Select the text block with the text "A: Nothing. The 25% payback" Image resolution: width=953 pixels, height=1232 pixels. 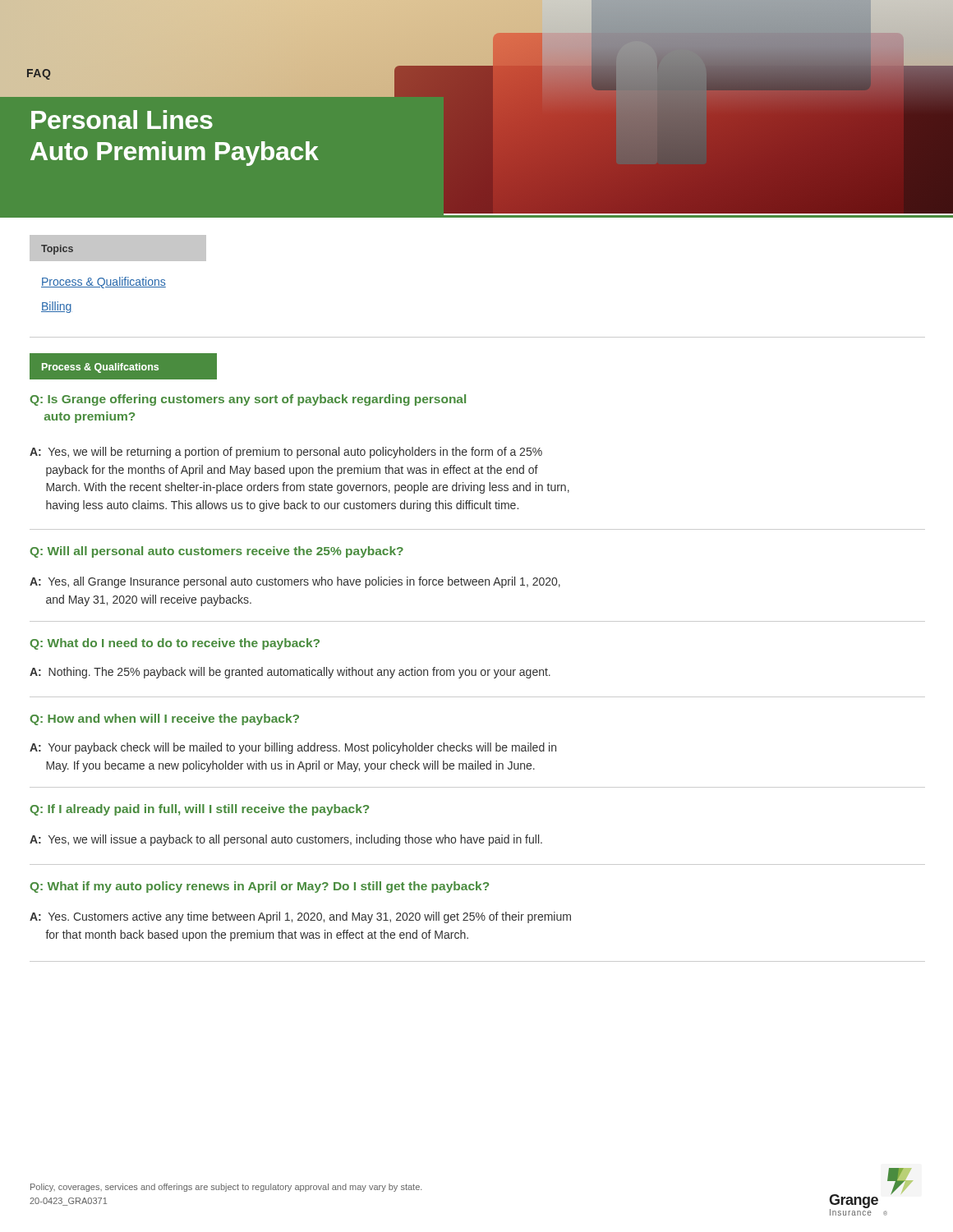tap(290, 672)
